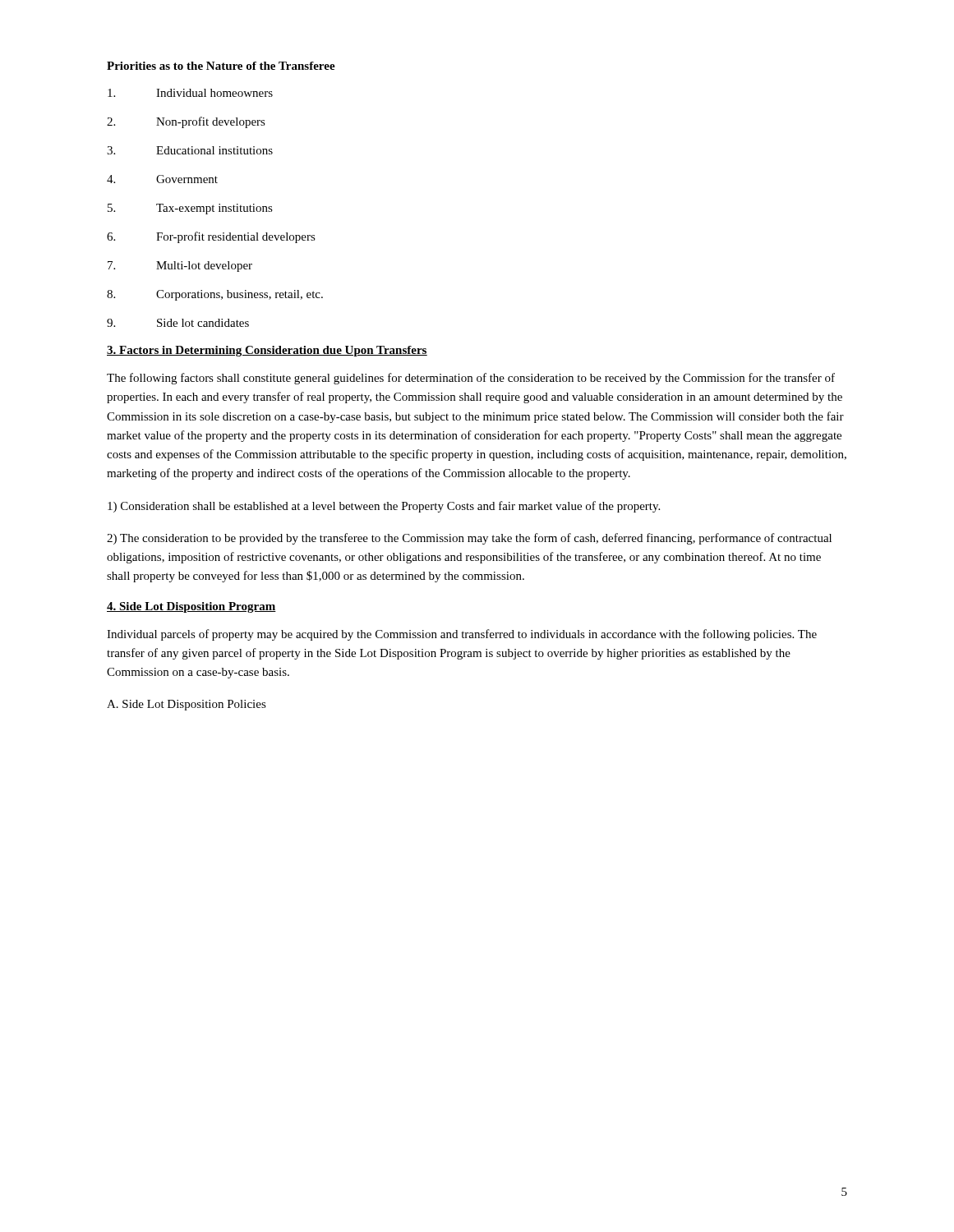This screenshot has width=954, height=1232.
Task: Find the element starting "The following factors shall constitute general guidelines"
Action: (477, 426)
